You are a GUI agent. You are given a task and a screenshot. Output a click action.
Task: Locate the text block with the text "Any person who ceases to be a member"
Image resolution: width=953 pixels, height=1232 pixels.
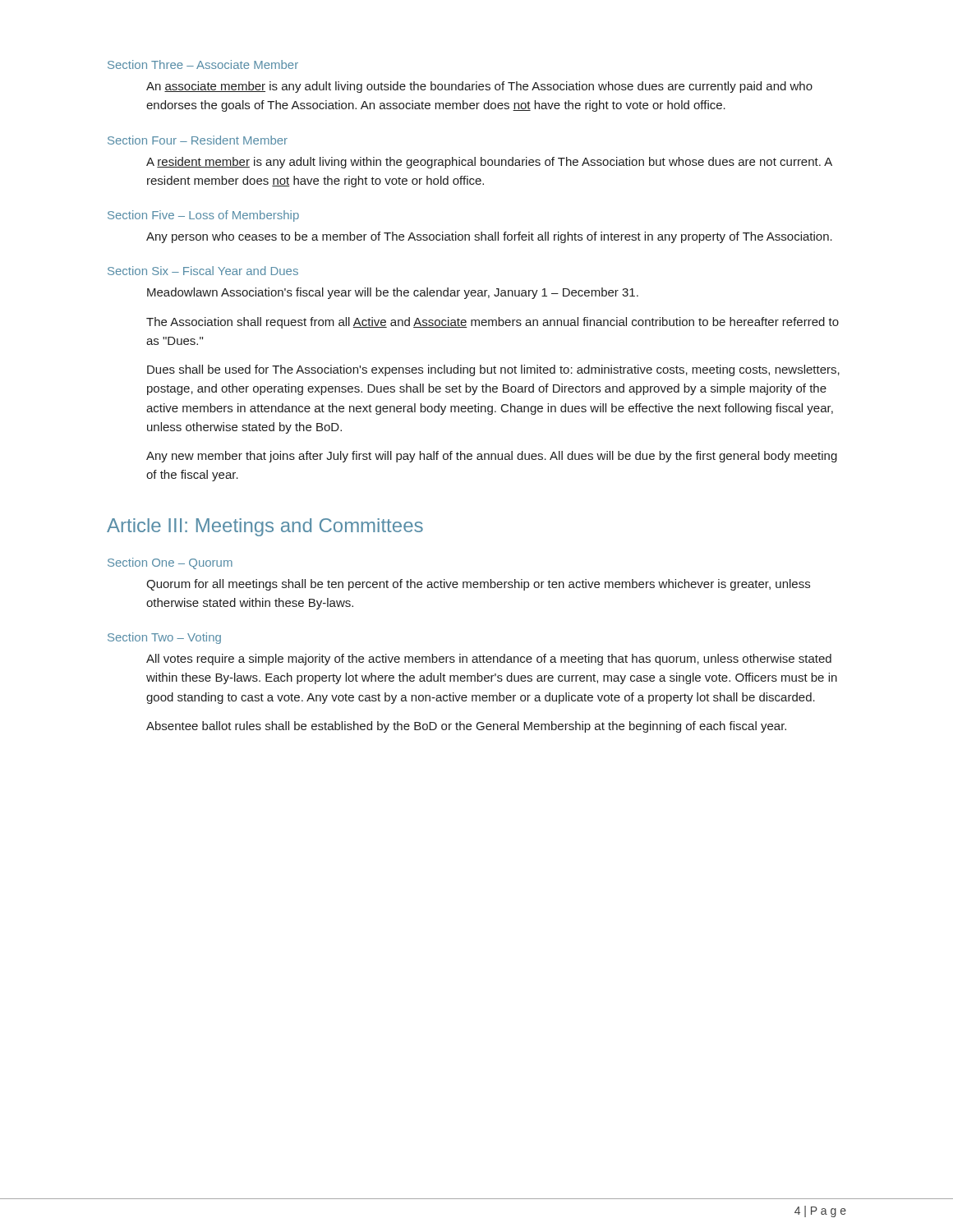(x=496, y=236)
